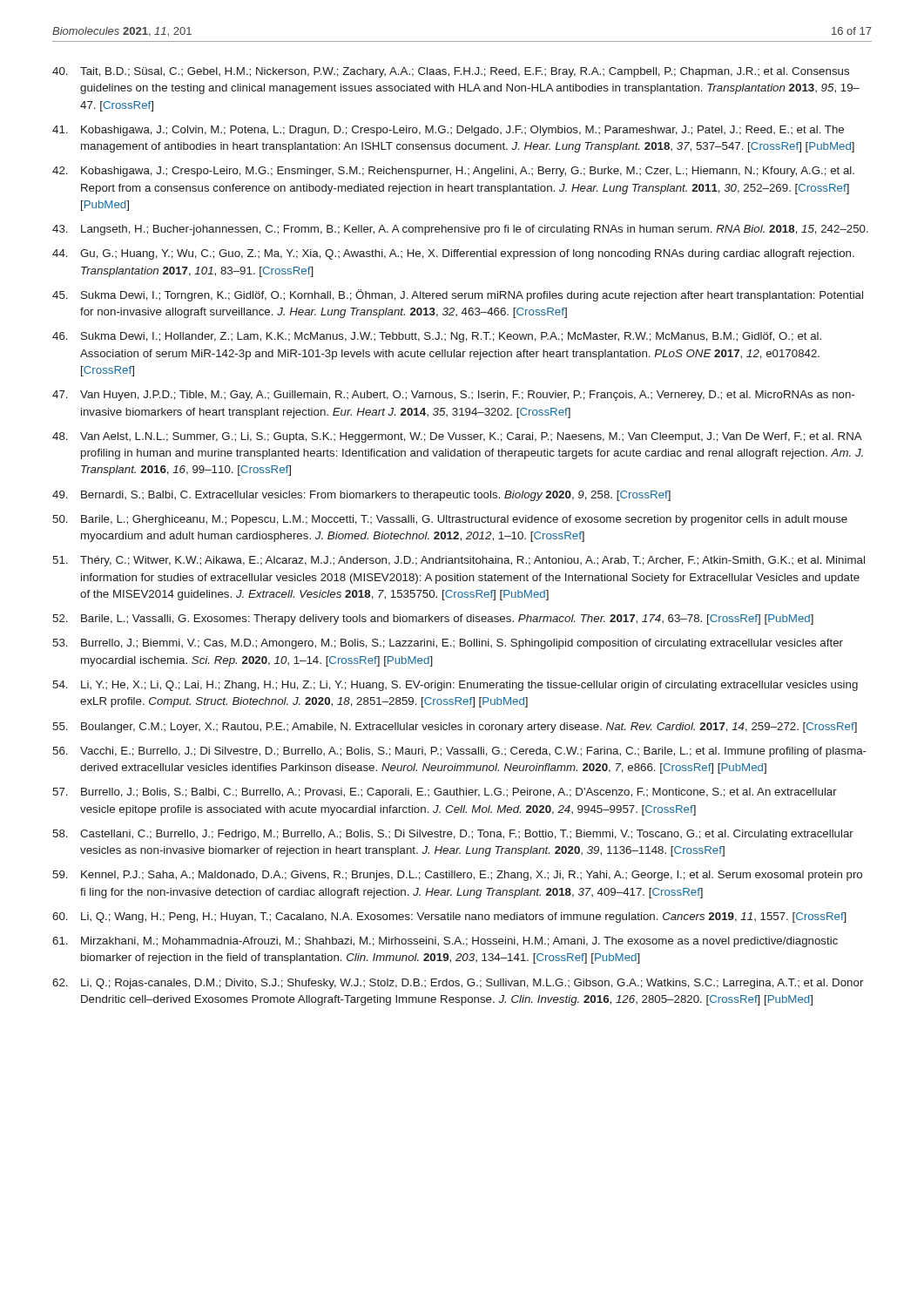Screen dimensions: 1307x924
Task: Locate the list item with the text "55. Boulanger, C.M.; Loyer, X.; Rautou,"
Action: click(462, 726)
